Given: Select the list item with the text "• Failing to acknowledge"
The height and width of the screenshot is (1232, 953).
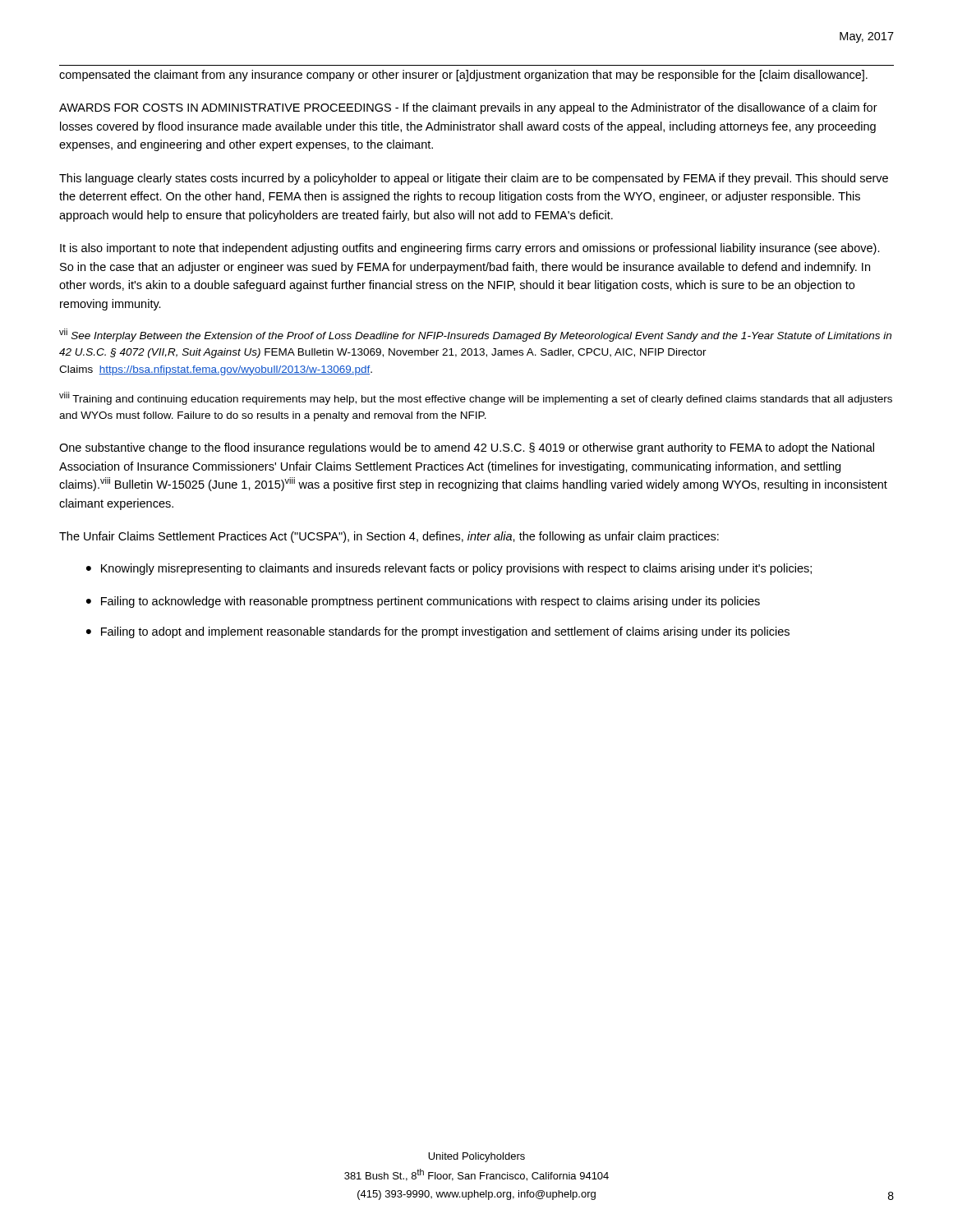Looking at the screenshot, I should click(x=423, y=602).
